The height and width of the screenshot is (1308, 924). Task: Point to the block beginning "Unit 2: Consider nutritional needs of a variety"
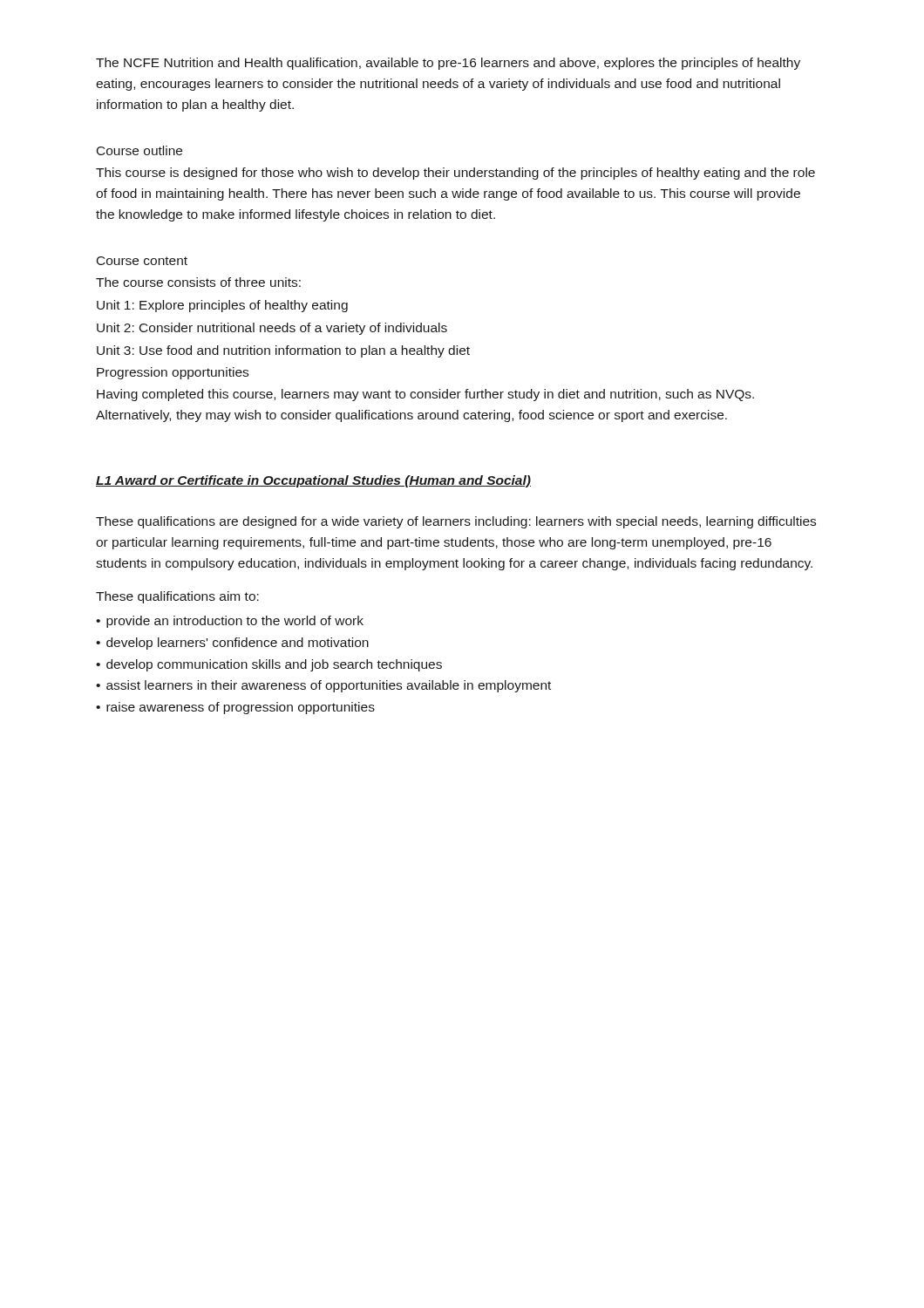272,328
